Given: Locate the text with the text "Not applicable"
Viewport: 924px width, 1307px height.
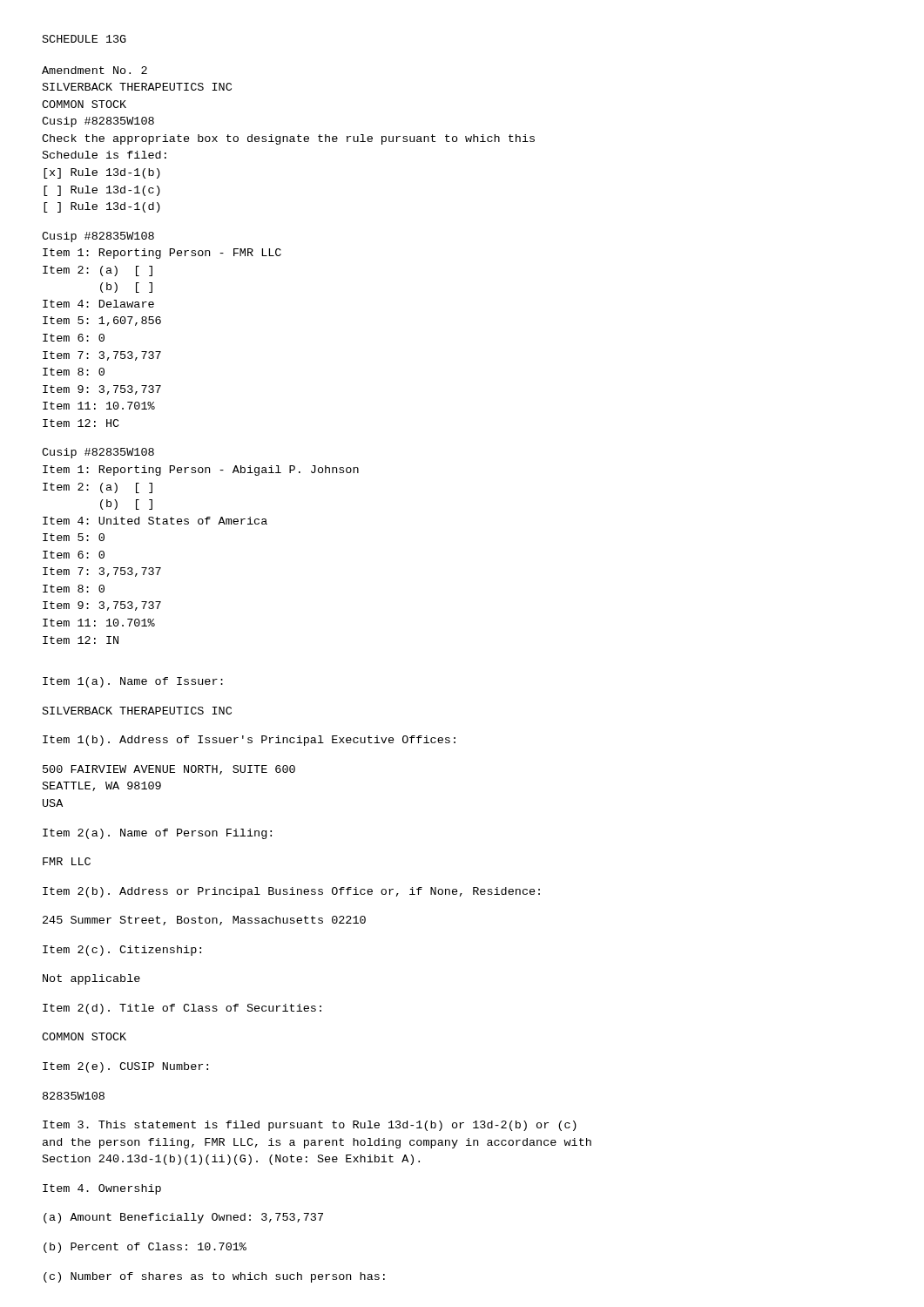Looking at the screenshot, I should click(x=91, y=979).
